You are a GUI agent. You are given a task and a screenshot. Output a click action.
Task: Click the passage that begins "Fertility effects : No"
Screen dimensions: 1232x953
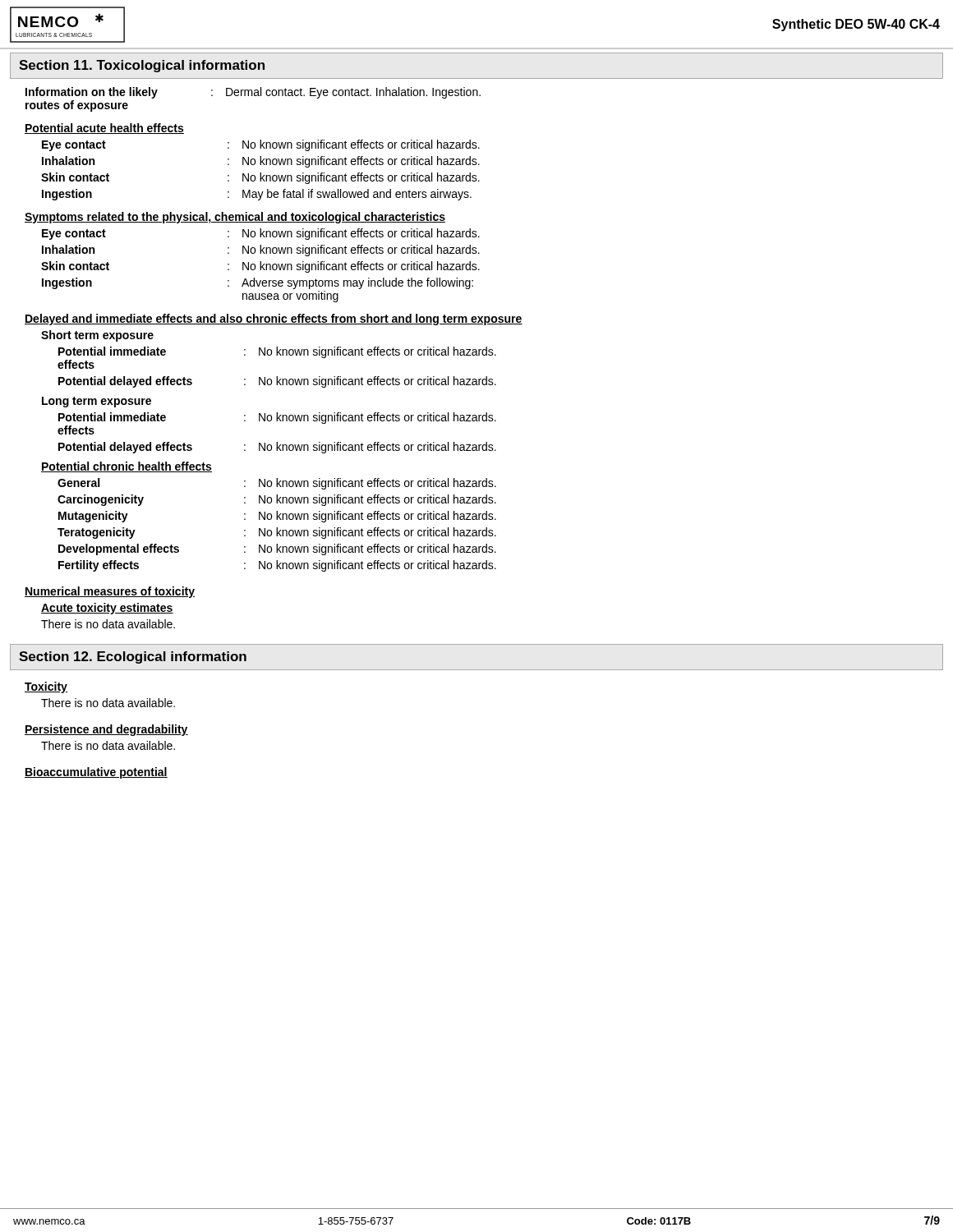pos(493,565)
